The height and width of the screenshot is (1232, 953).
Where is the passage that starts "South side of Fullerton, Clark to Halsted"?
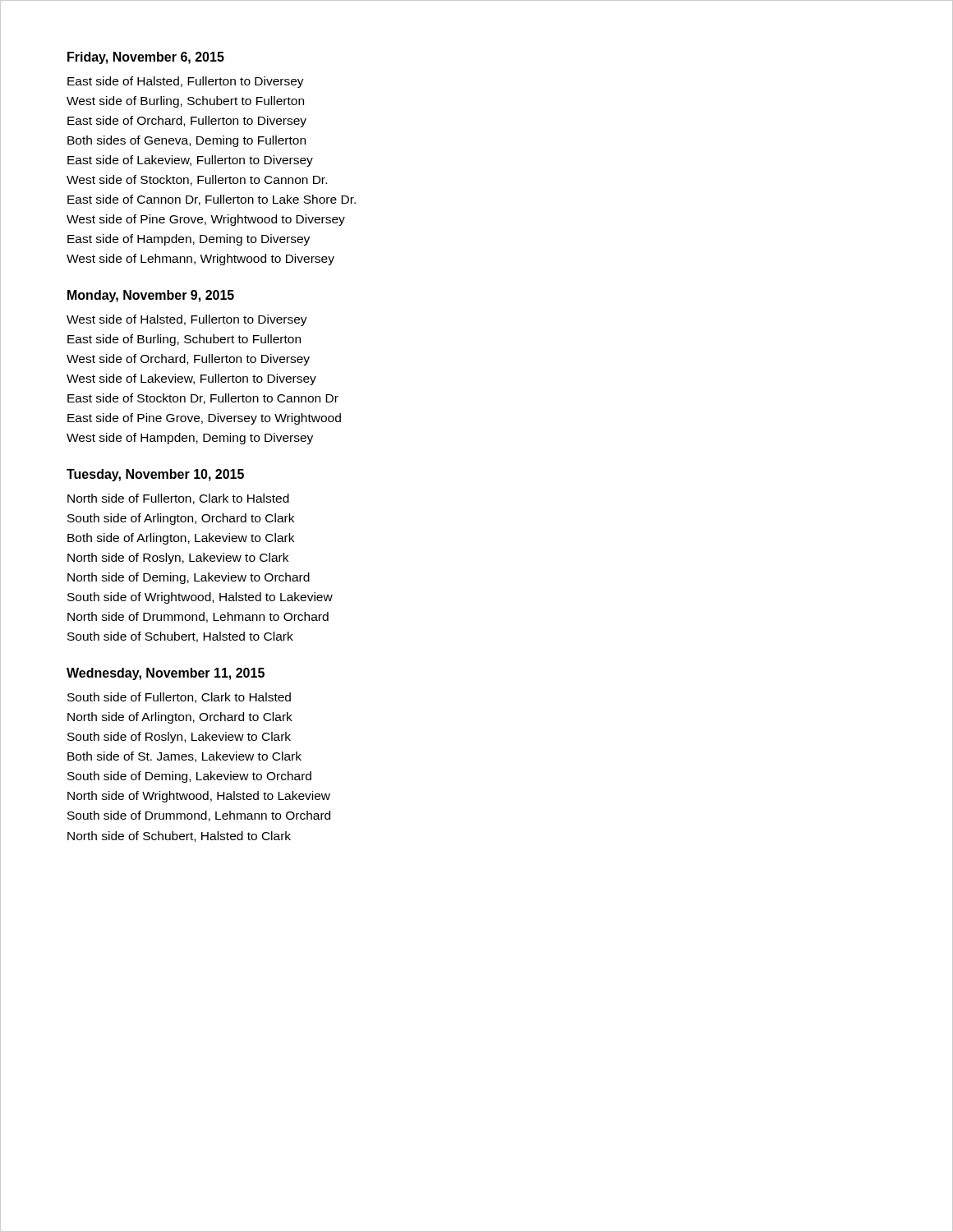pos(199,766)
